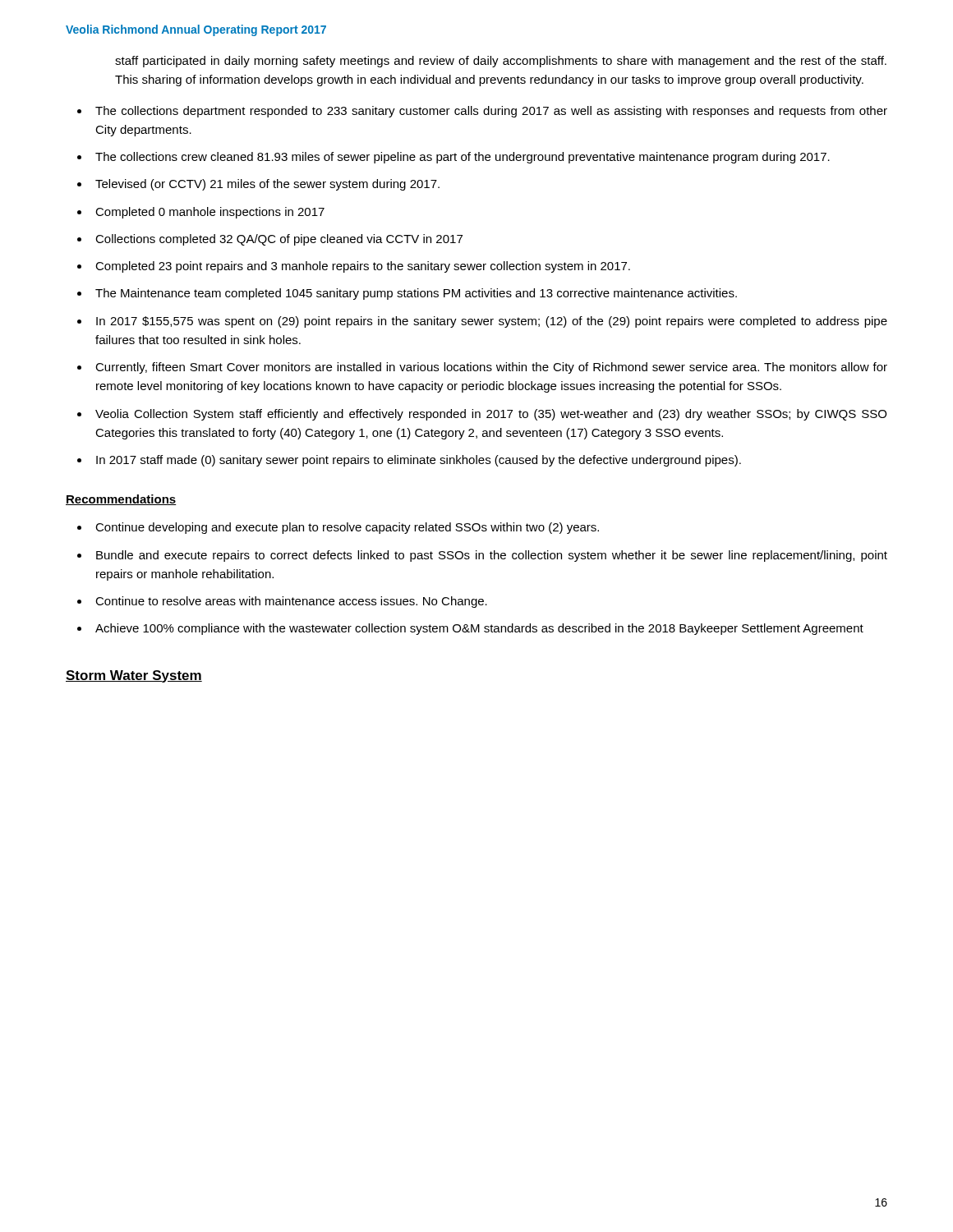Click the passage that begins "Veolia Collection System"
The image size is (953, 1232).
[491, 423]
